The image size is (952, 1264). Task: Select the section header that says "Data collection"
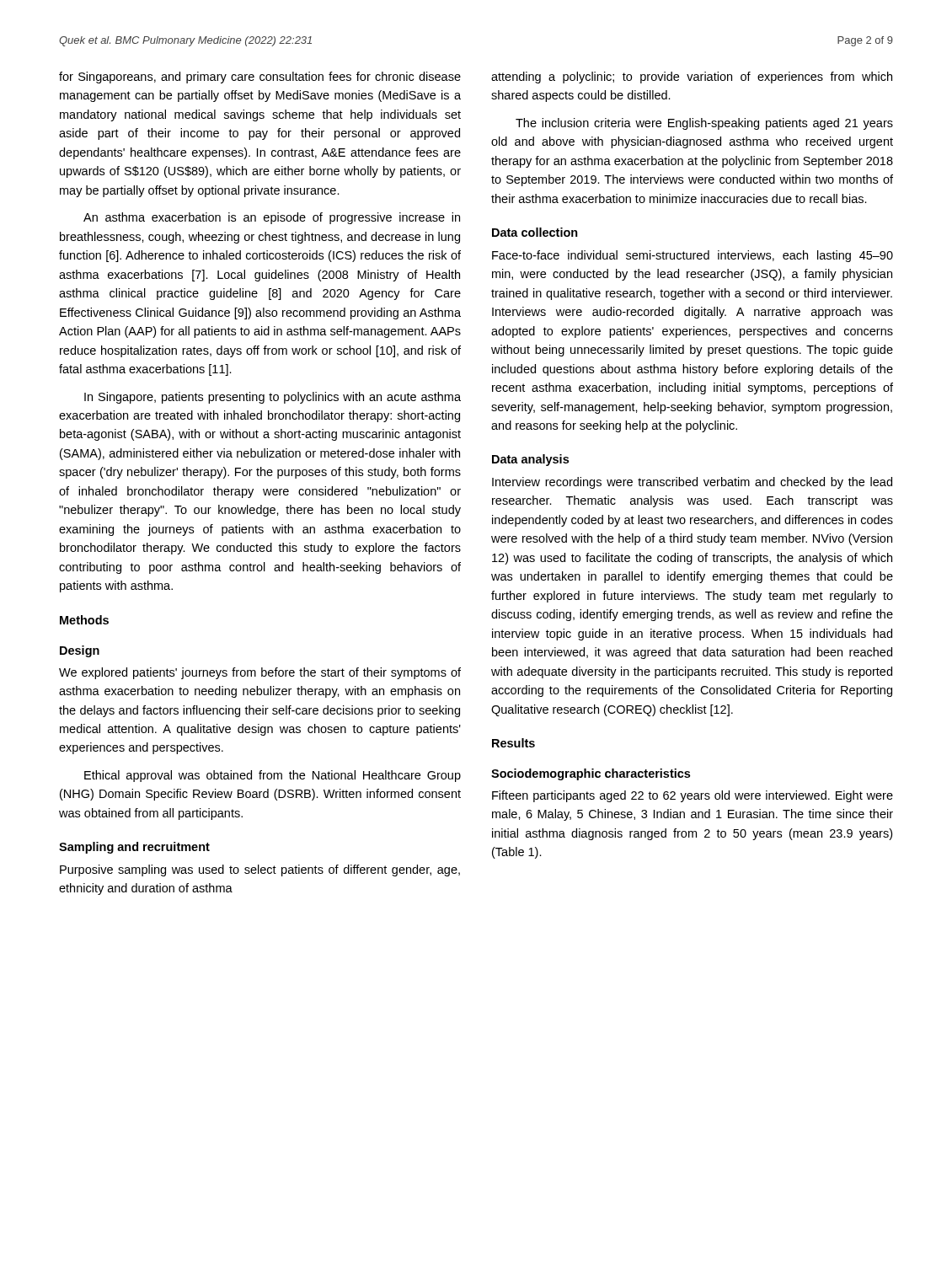point(535,233)
